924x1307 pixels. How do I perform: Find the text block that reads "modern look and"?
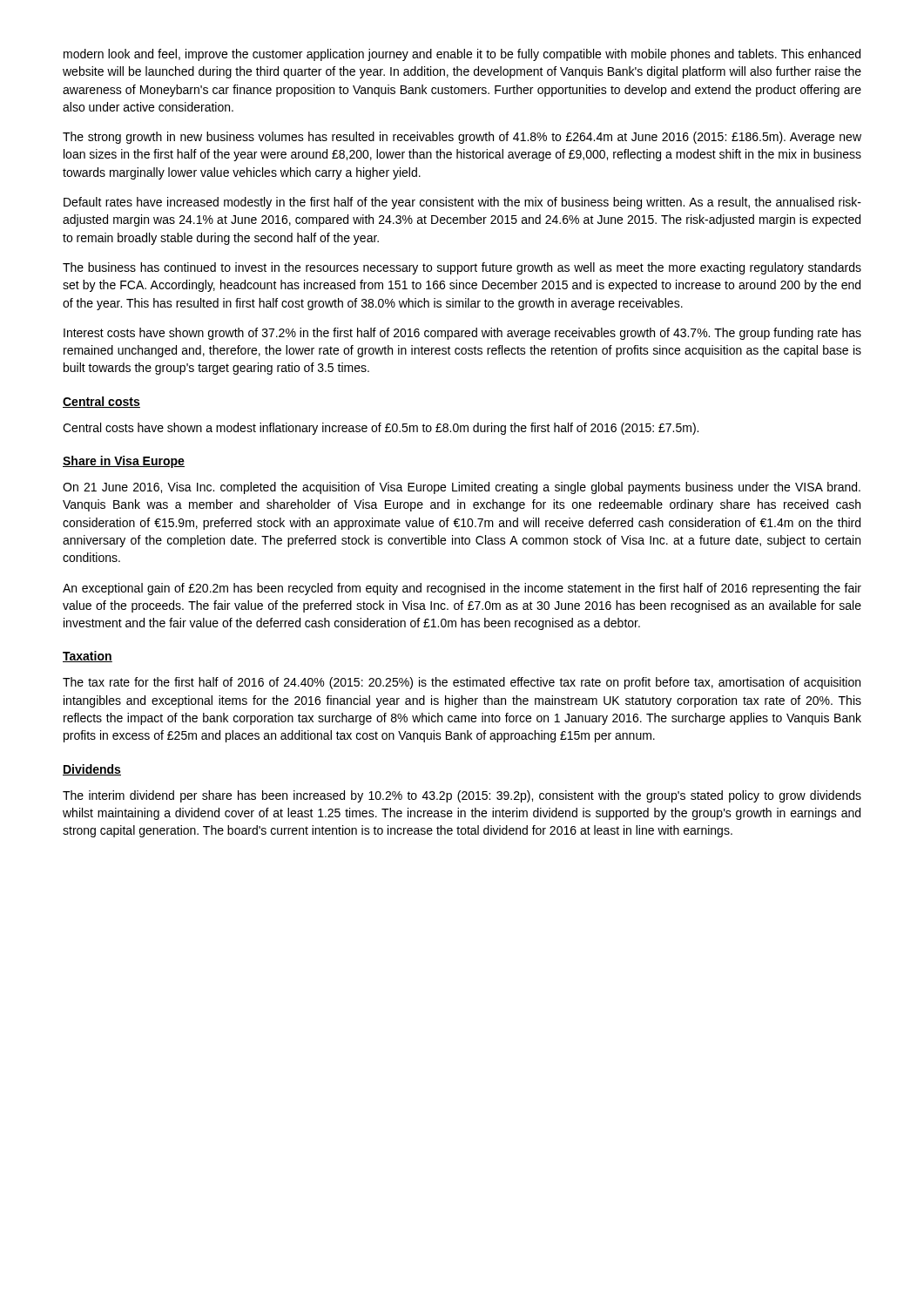tap(462, 81)
